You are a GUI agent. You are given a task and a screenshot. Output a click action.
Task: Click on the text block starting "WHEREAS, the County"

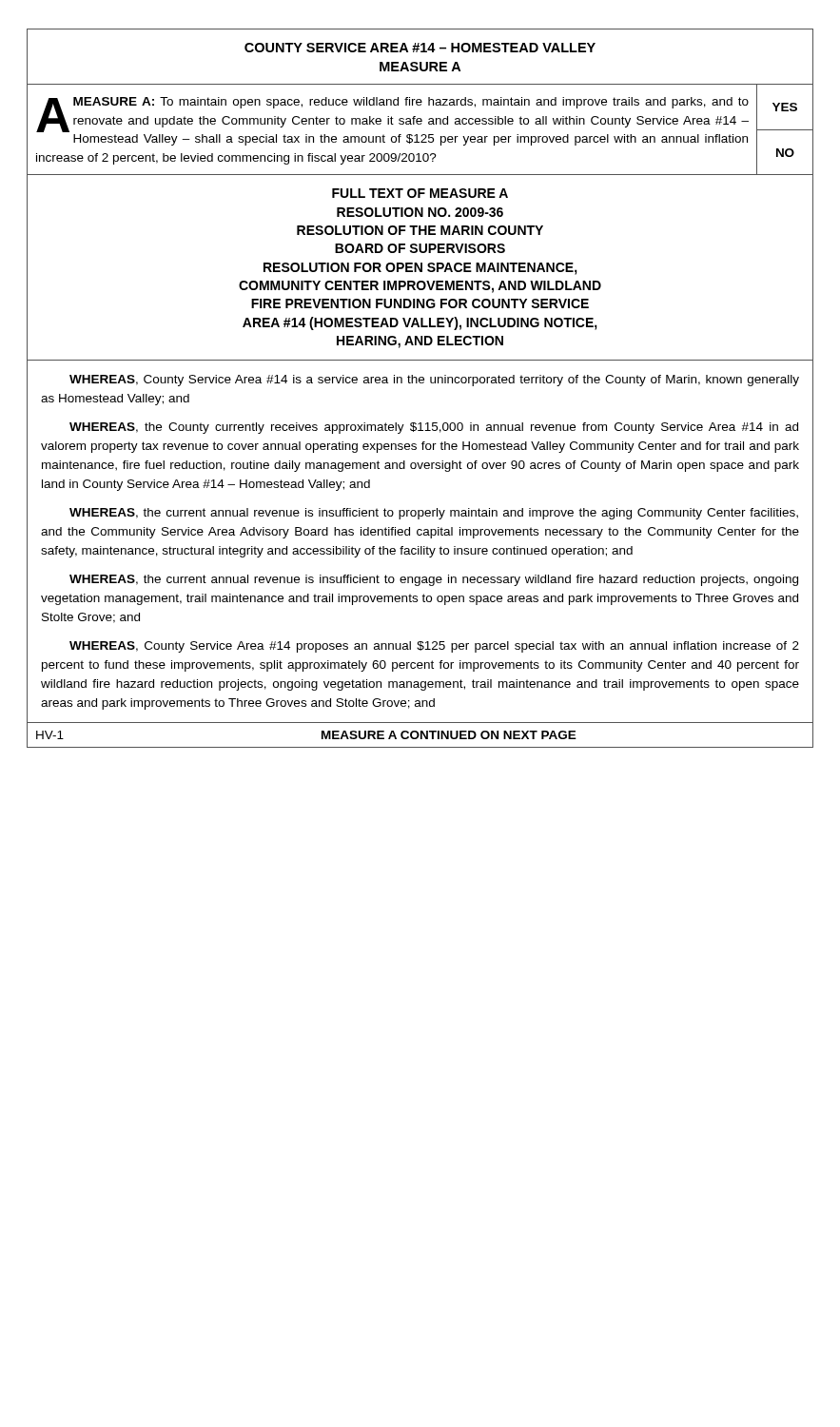[x=420, y=455]
